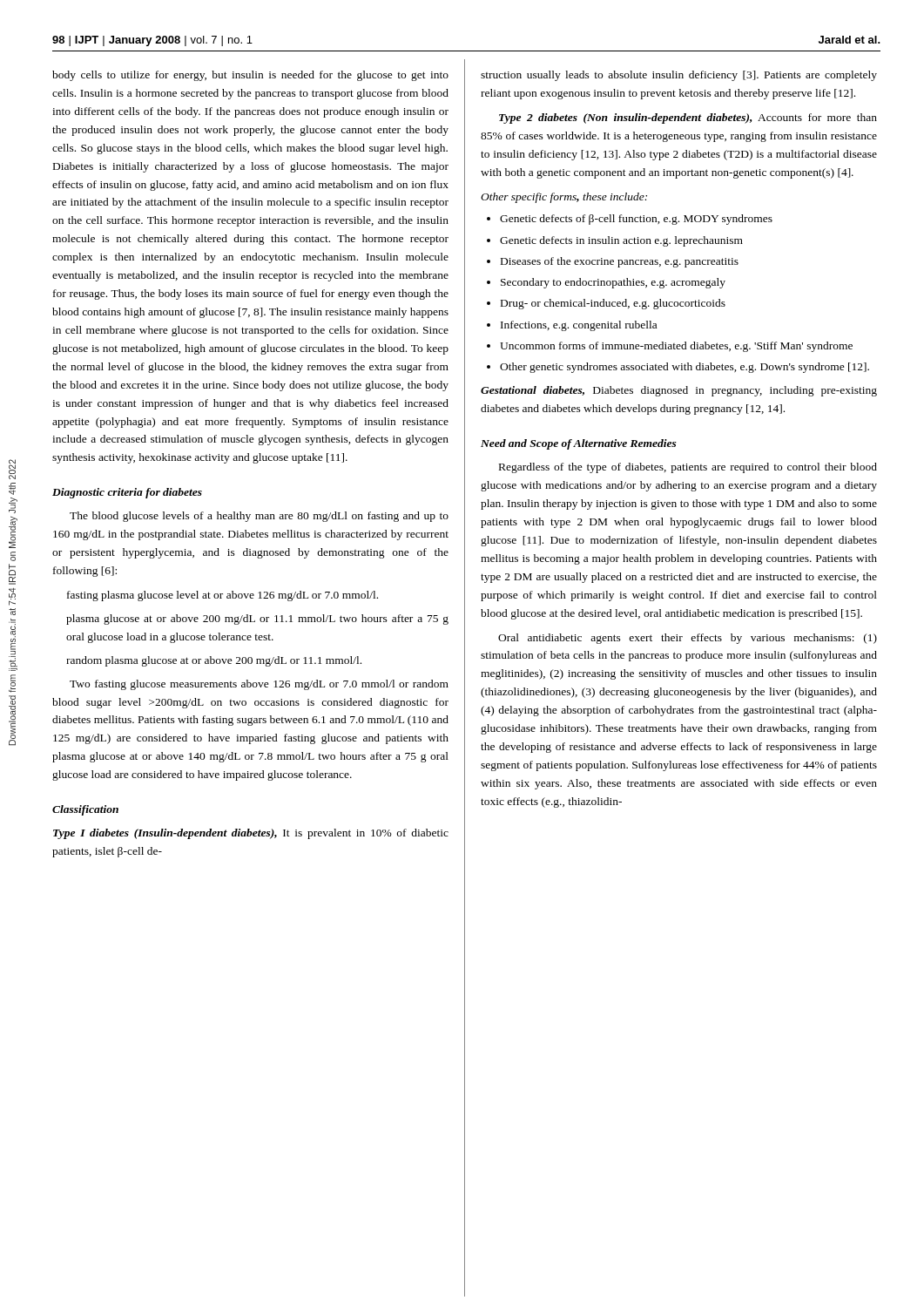
Task: Select the region starting "Diagnostic criteria for"
Action: (x=127, y=492)
